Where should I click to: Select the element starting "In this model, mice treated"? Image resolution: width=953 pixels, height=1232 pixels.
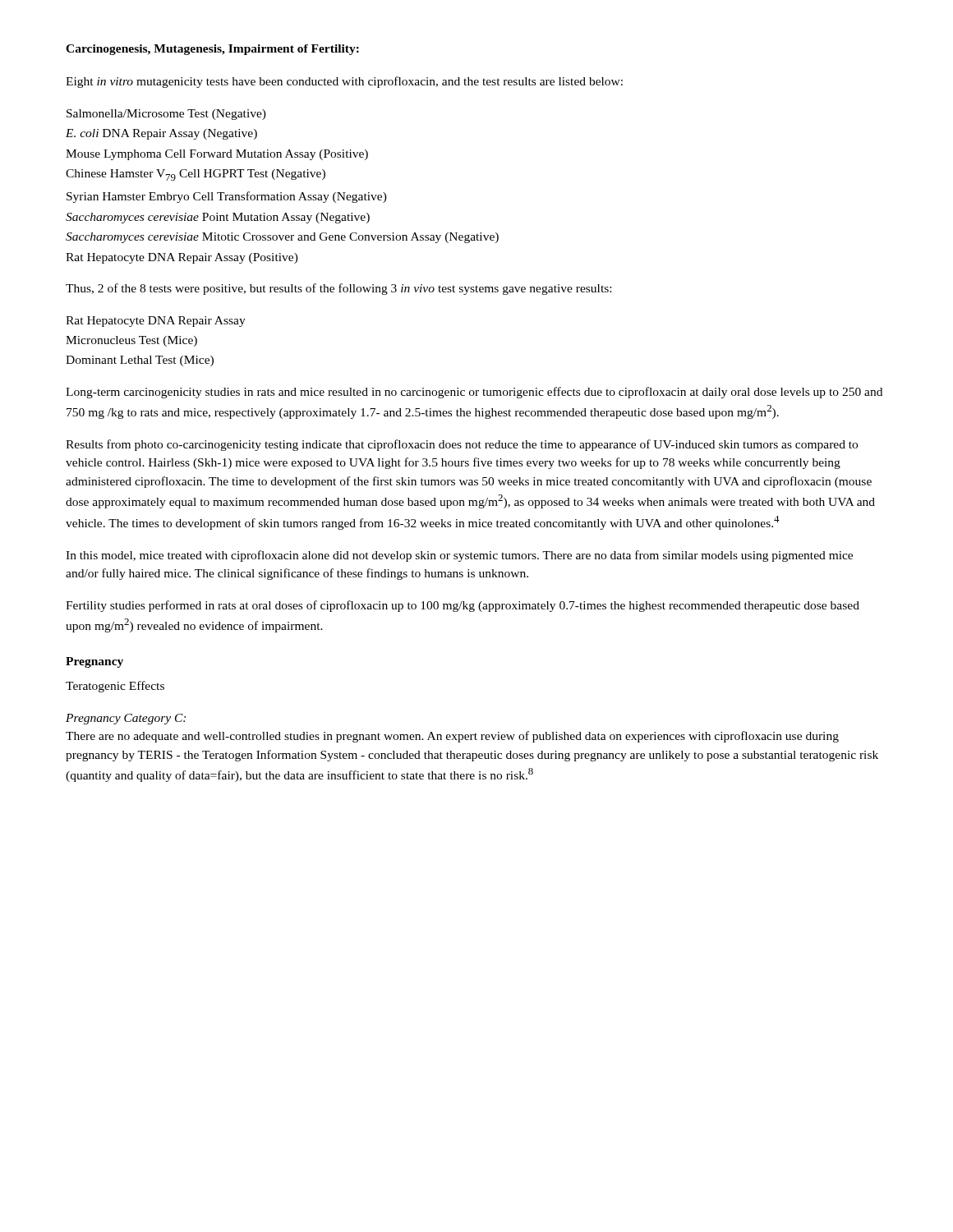pyautogui.click(x=460, y=564)
